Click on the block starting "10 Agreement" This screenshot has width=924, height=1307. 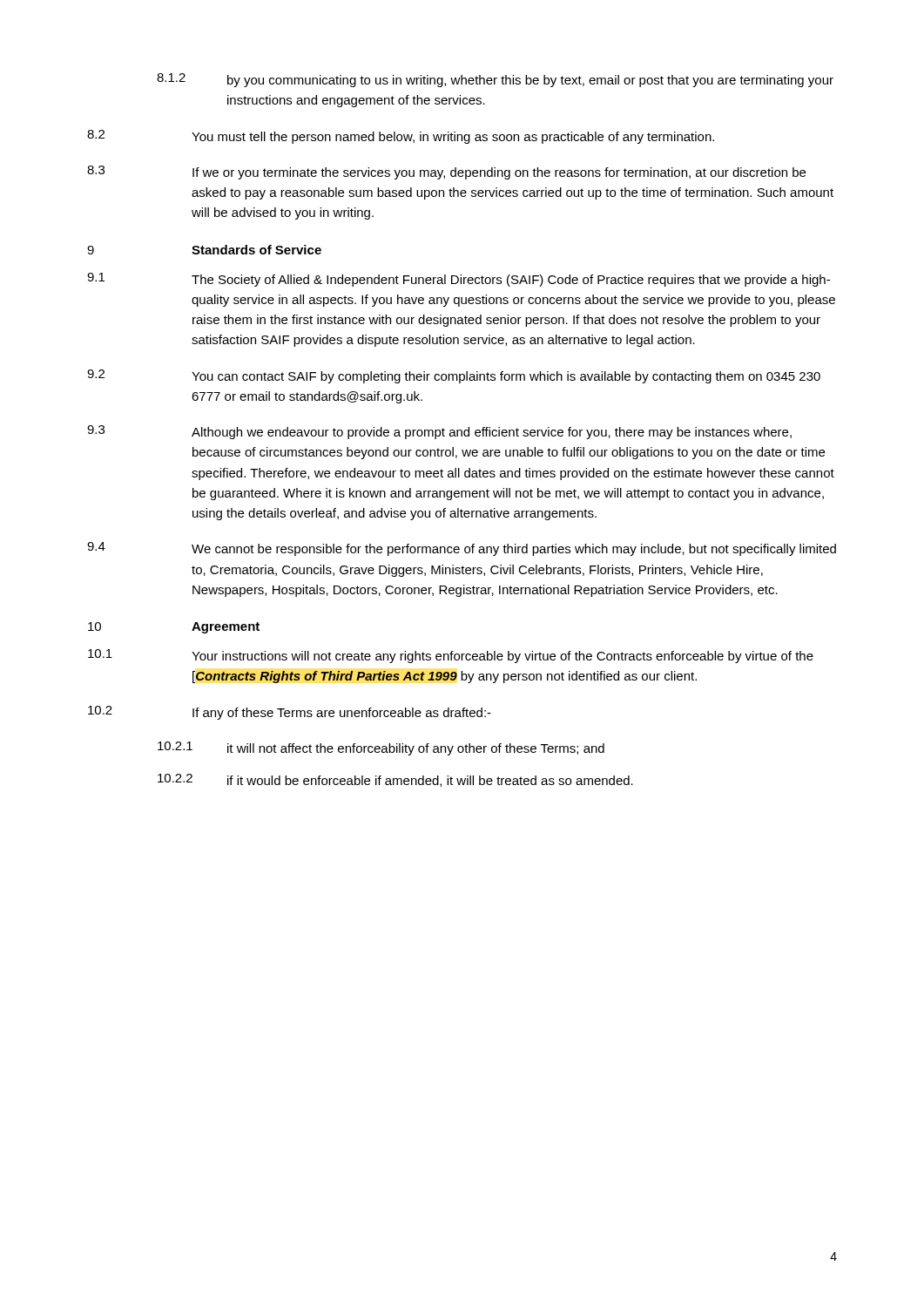pos(91,628)
